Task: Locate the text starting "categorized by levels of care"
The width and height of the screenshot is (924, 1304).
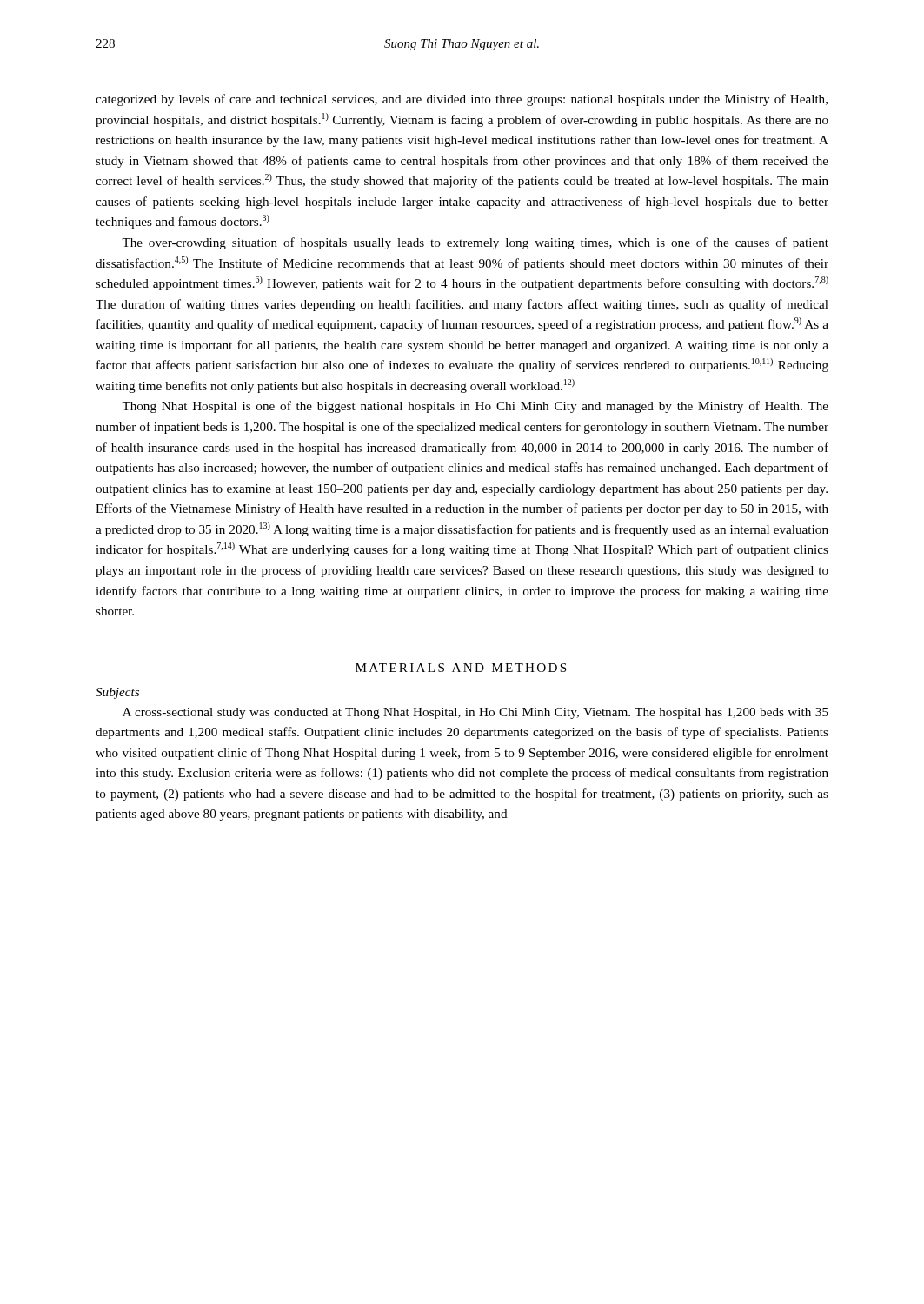Action: pyautogui.click(x=462, y=160)
